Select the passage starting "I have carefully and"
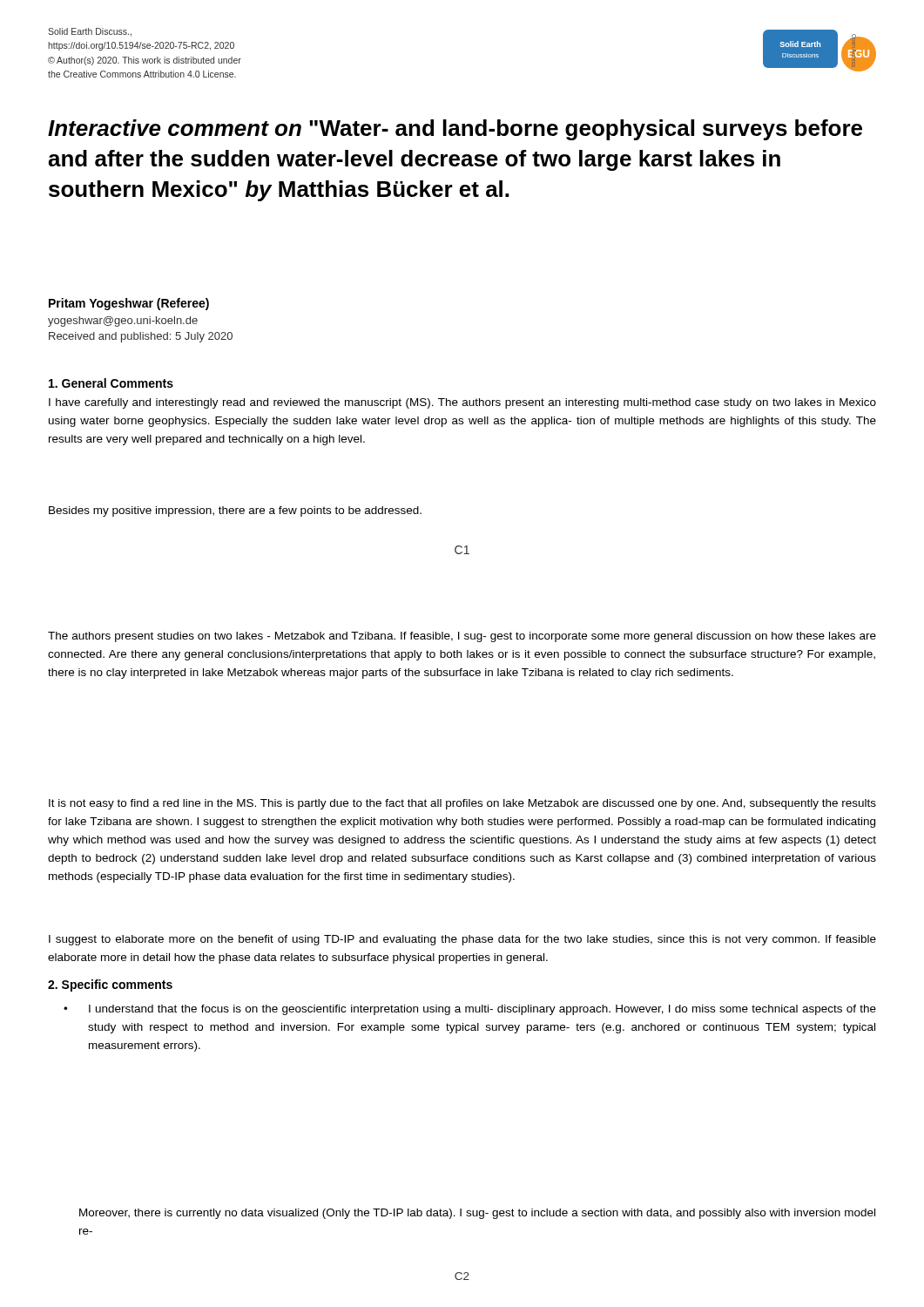 pos(462,420)
